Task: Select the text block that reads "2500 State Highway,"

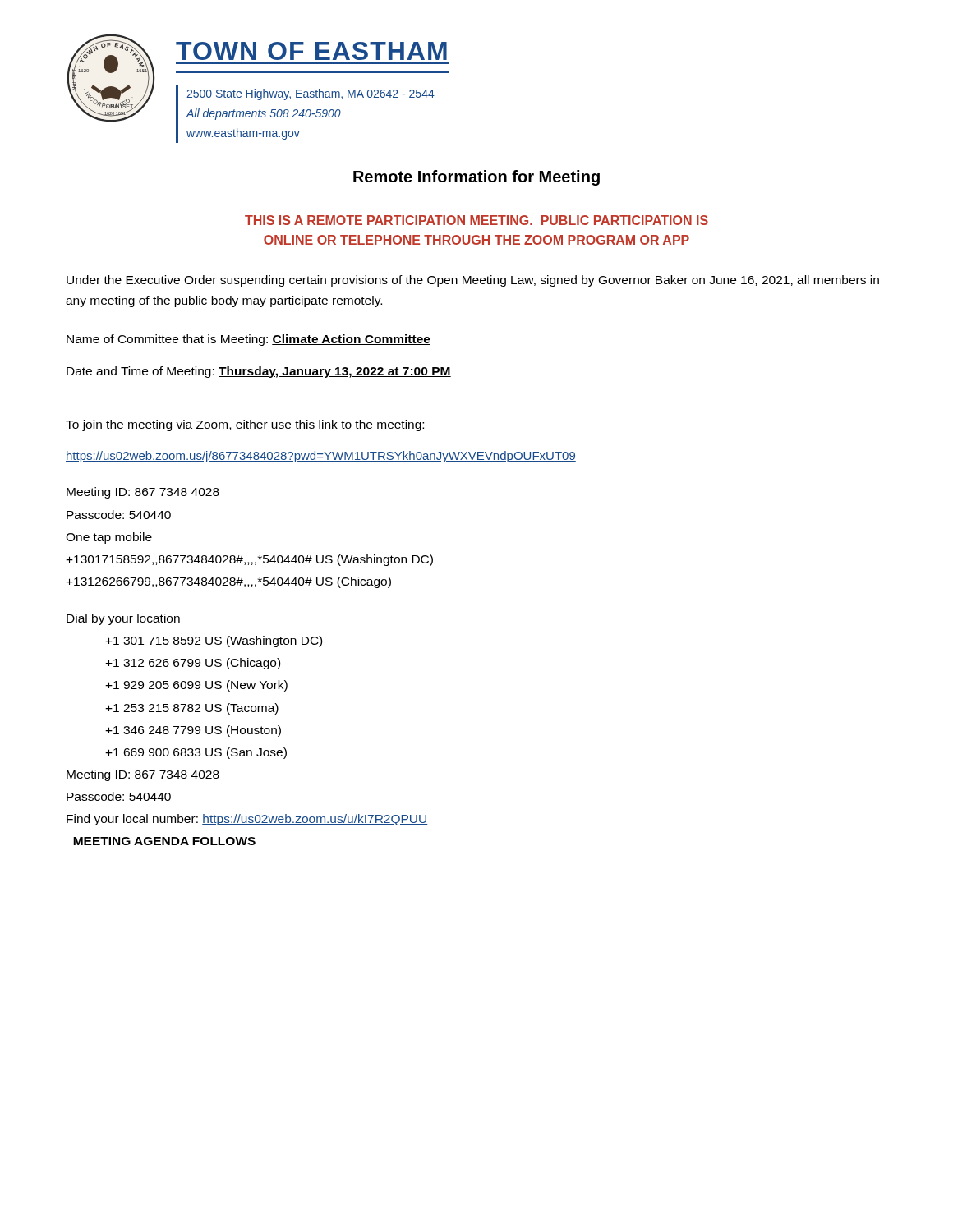Action: 318,114
